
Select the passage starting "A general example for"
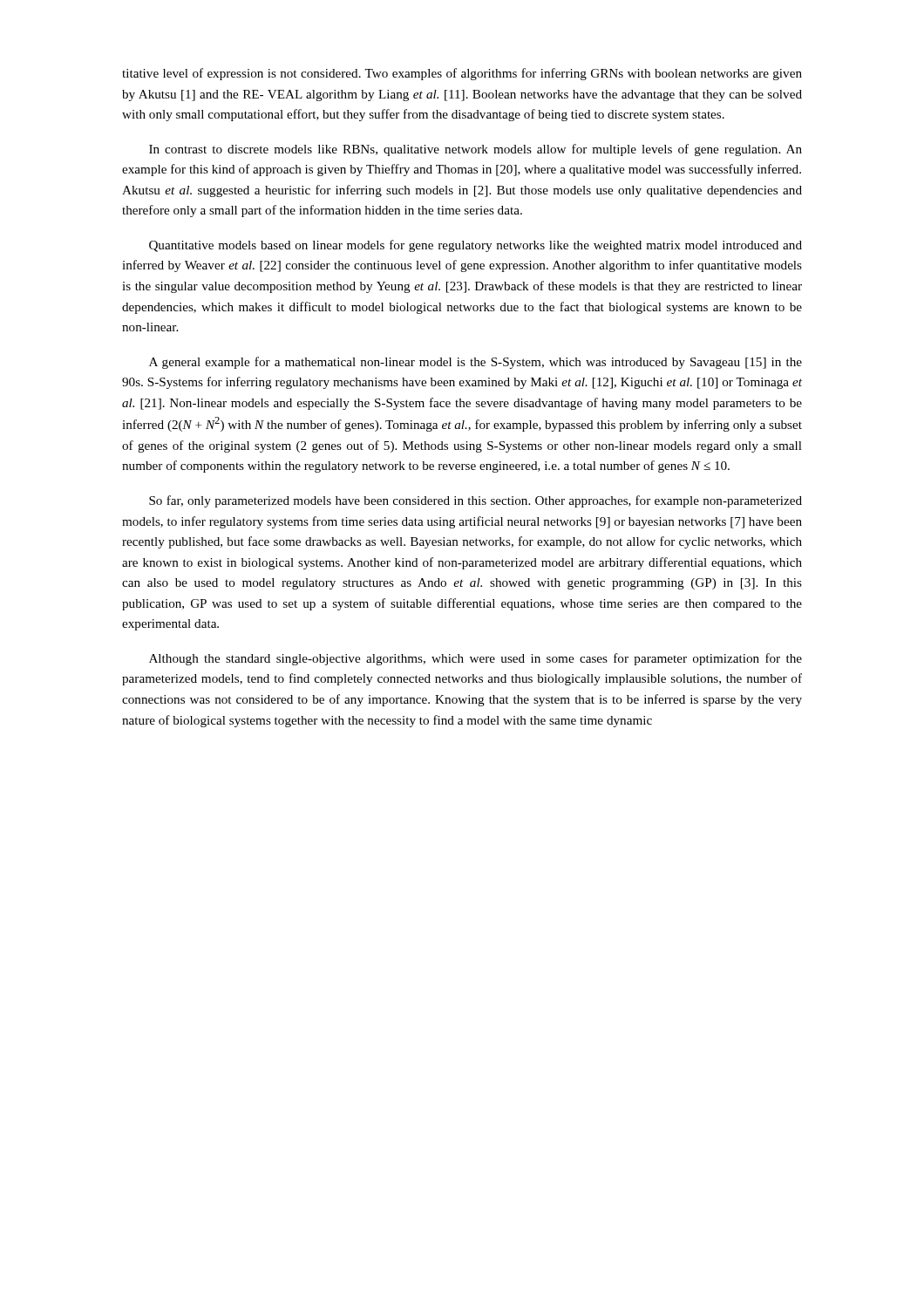click(462, 413)
